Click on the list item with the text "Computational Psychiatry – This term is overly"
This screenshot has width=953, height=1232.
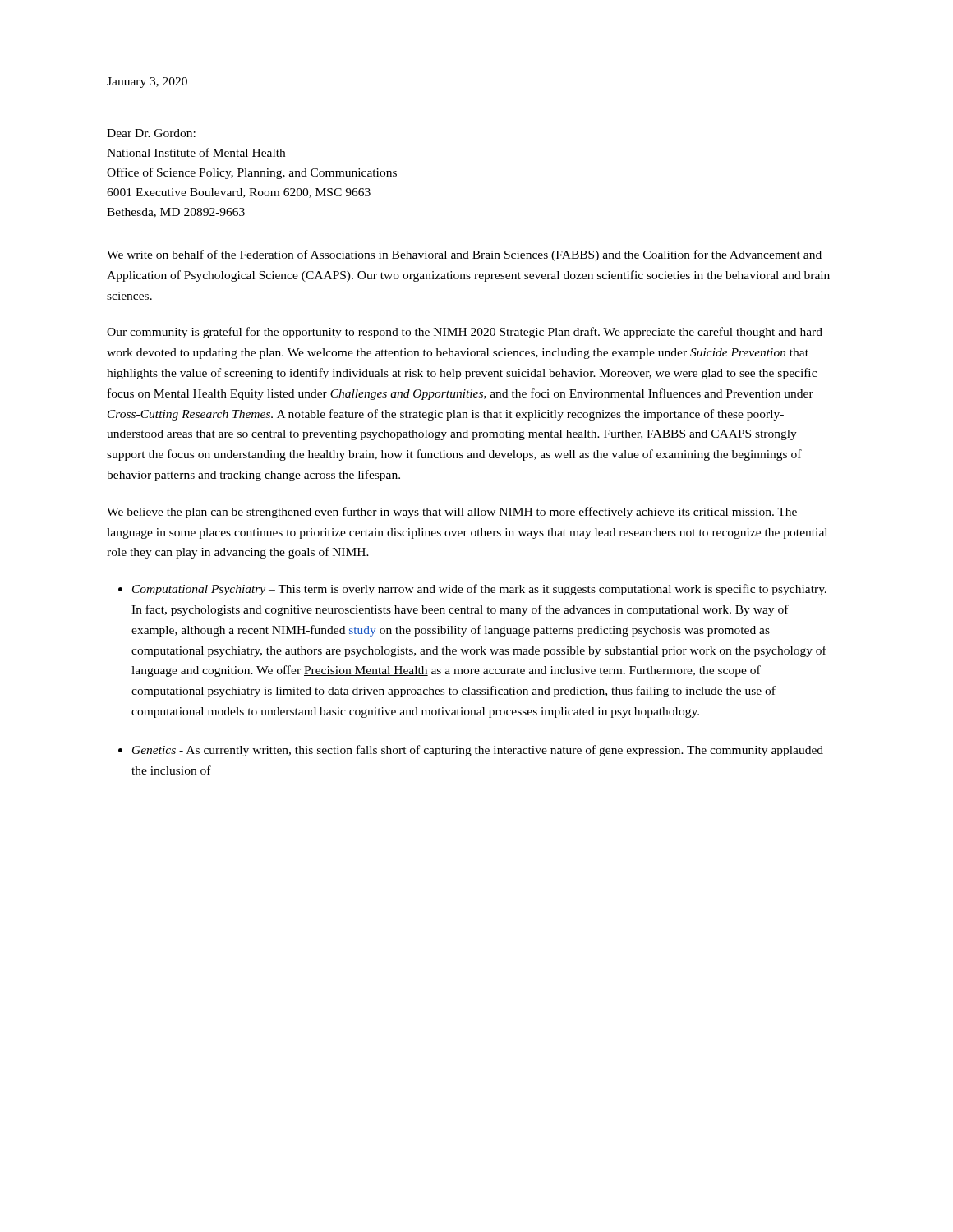[479, 650]
